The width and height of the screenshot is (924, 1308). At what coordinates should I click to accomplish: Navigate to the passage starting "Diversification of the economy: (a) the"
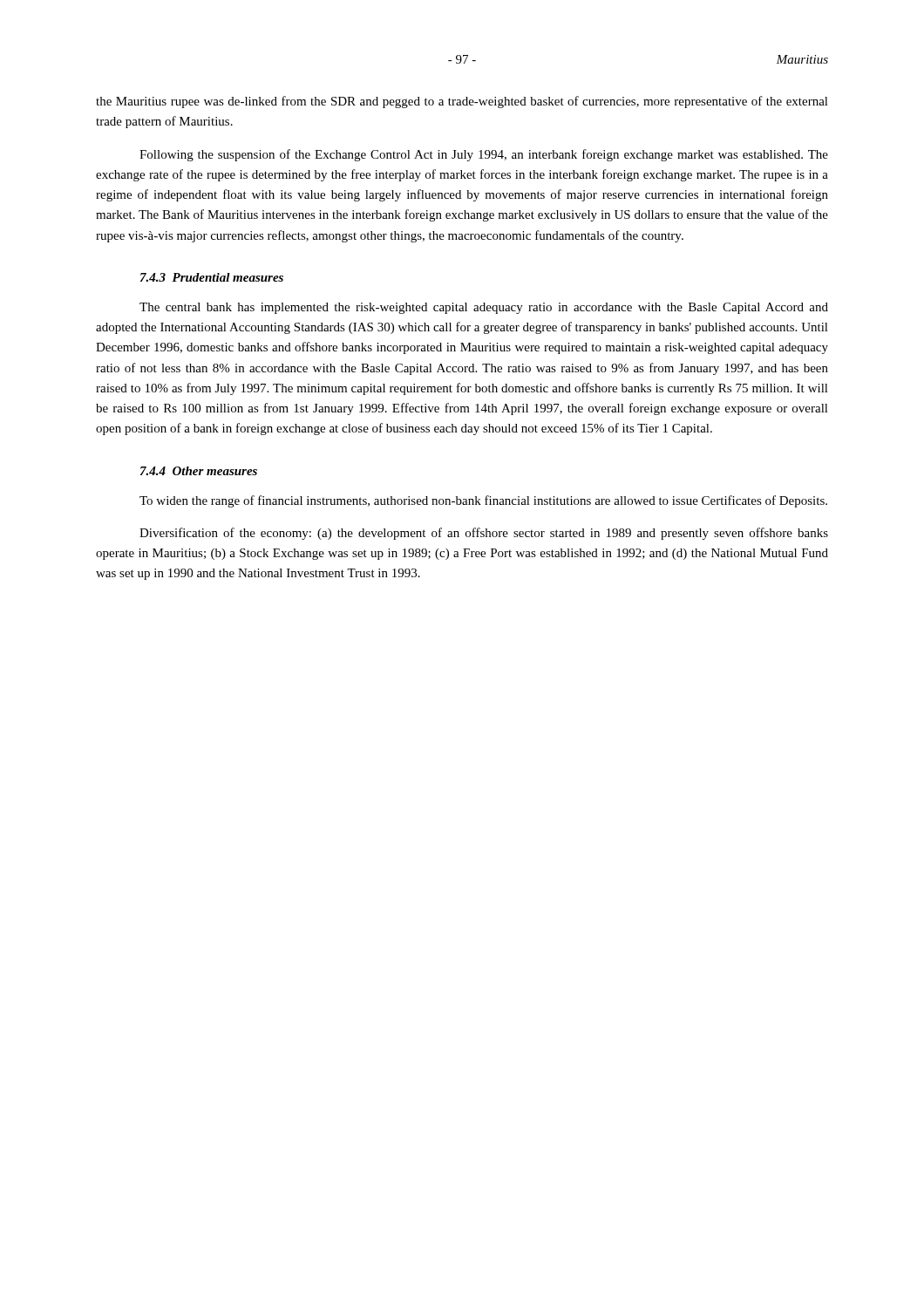tap(462, 553)
